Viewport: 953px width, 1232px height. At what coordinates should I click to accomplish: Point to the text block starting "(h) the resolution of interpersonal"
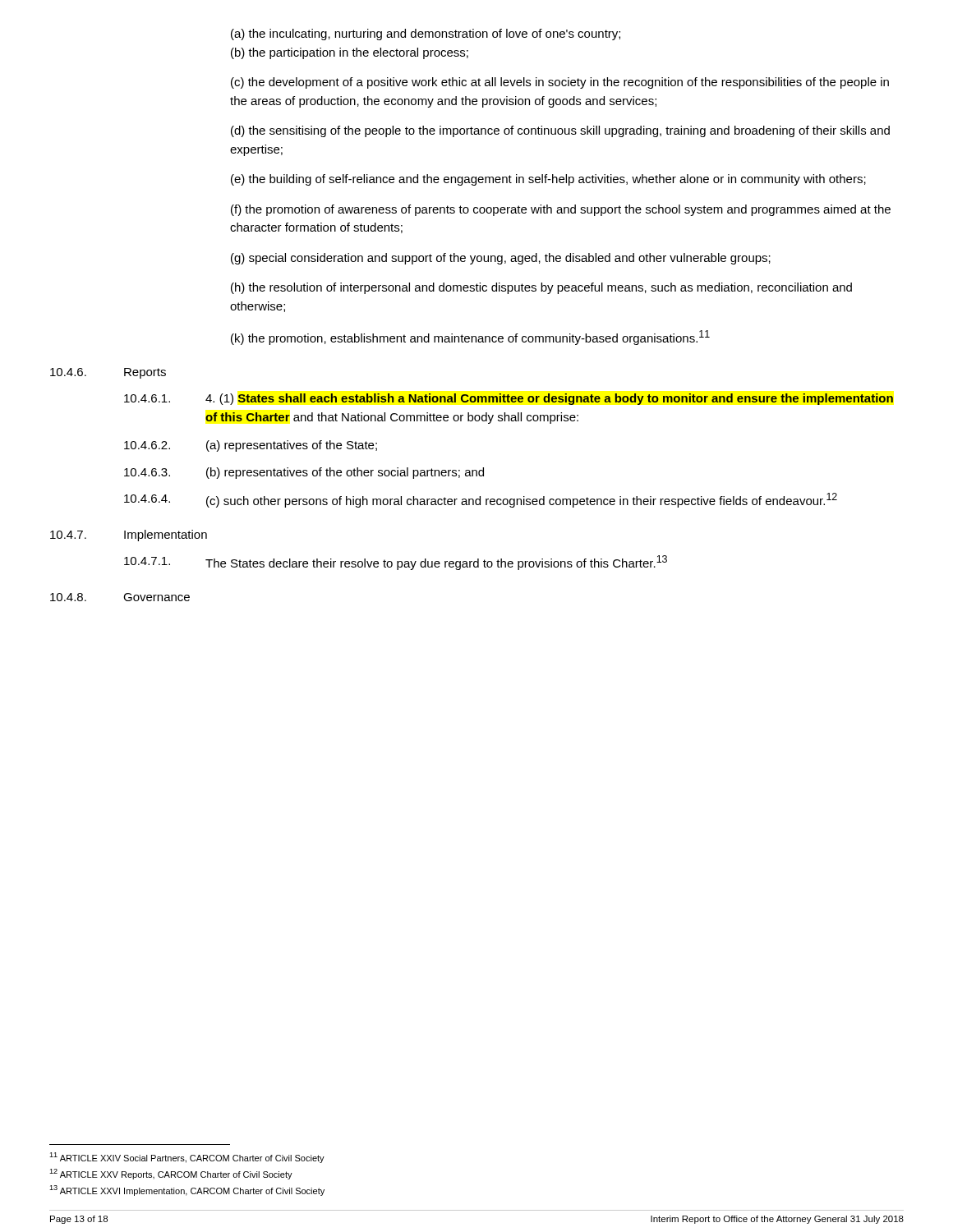point(541,296)
